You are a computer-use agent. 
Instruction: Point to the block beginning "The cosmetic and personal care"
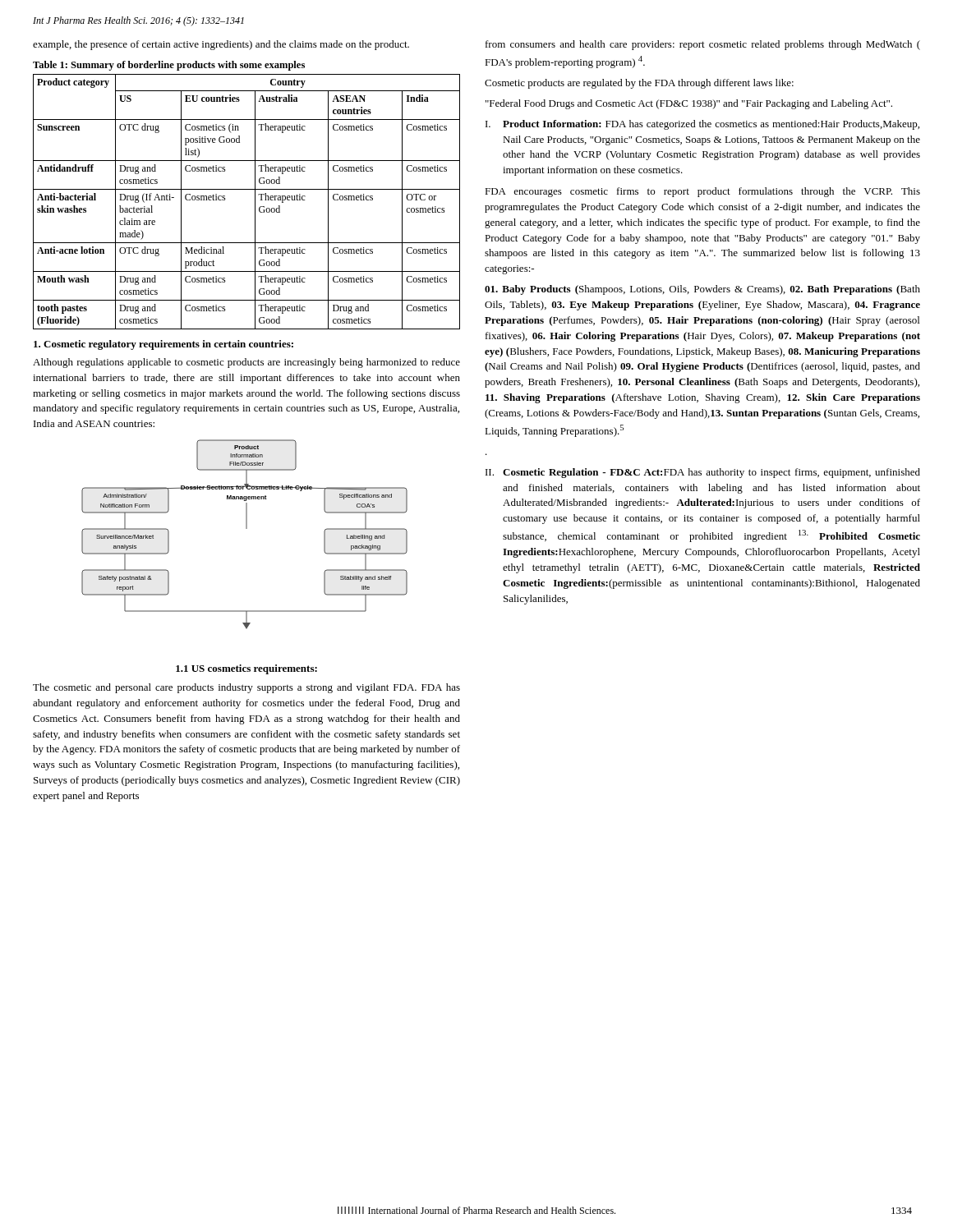246,741
